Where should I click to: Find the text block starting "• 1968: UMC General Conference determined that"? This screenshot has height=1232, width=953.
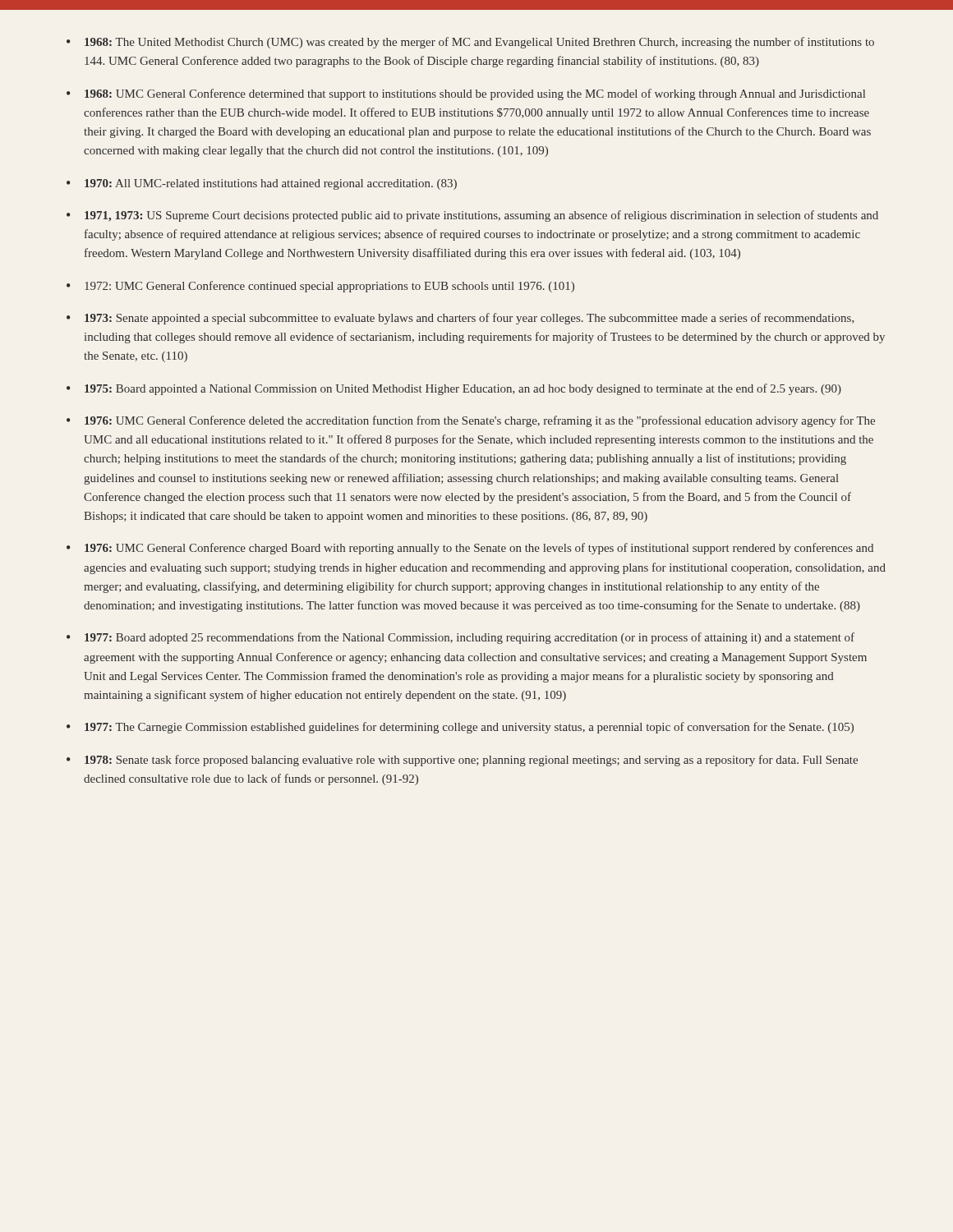[x=476, y=122]
